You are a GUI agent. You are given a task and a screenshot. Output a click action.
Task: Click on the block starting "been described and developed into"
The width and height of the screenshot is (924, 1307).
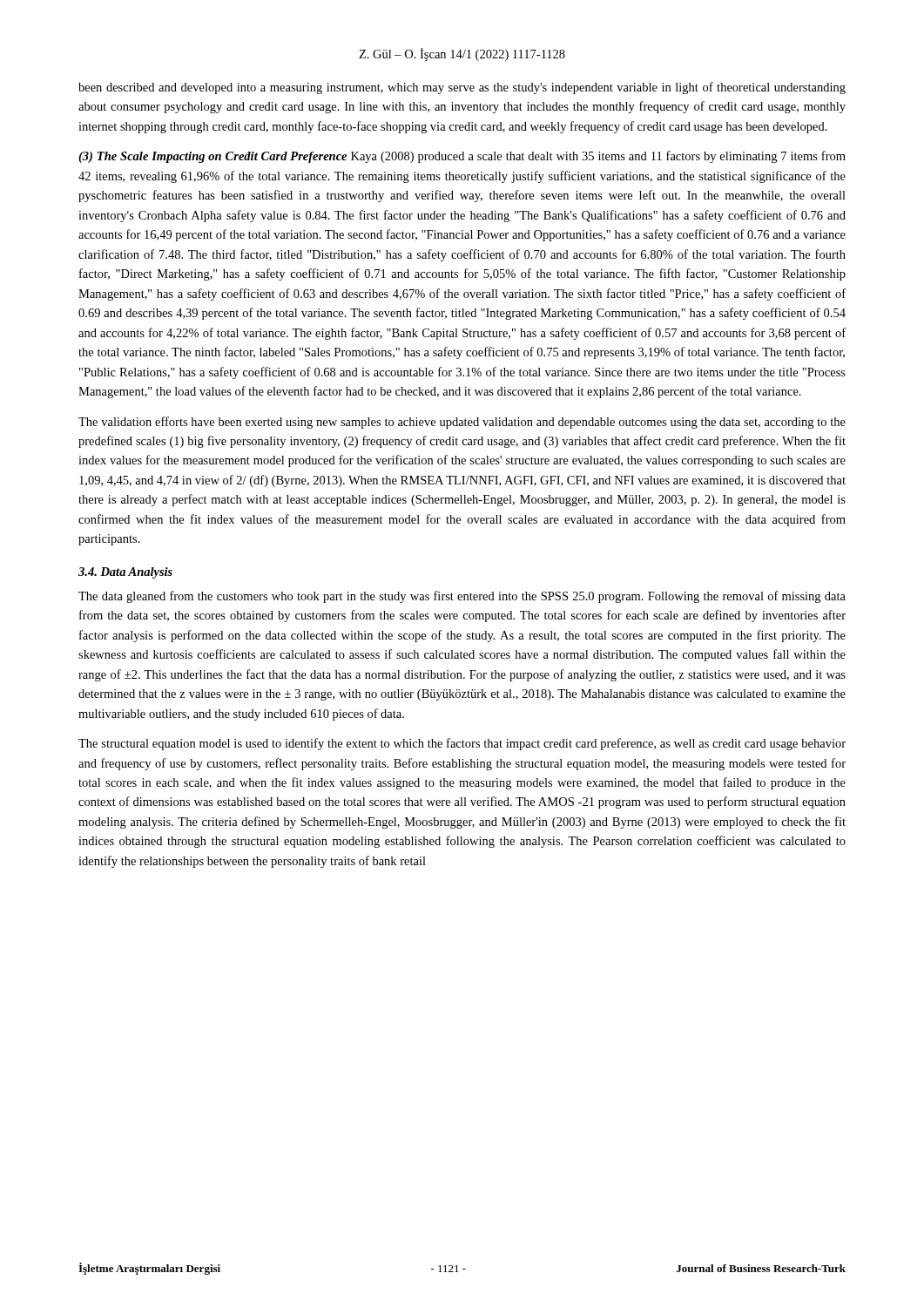[x=462, y=107]
